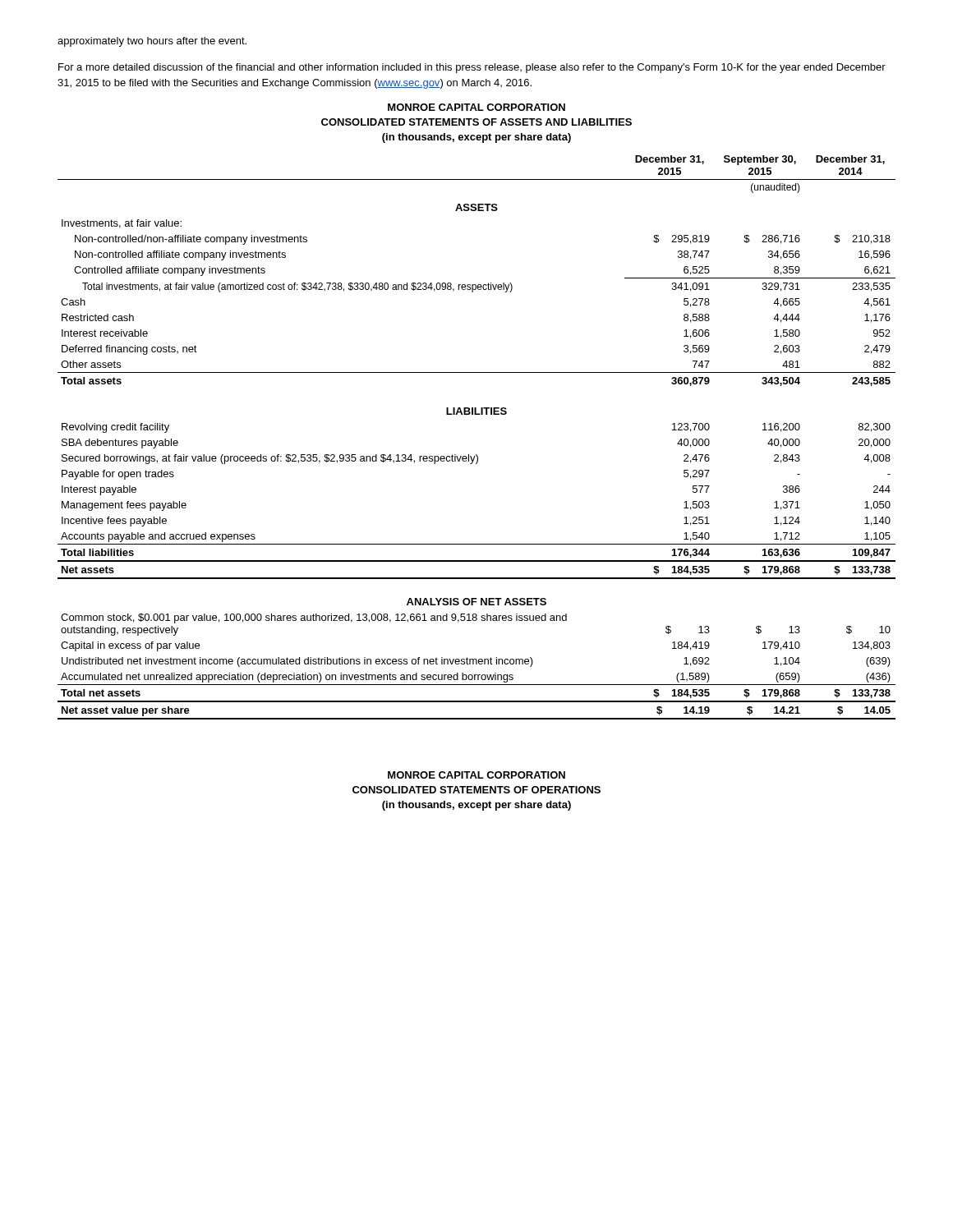Image resolution: width=953 pixels, height=1232 pixels.
Task: Find the text block that says "approximately two hours after the"
Action: (152, 41)
